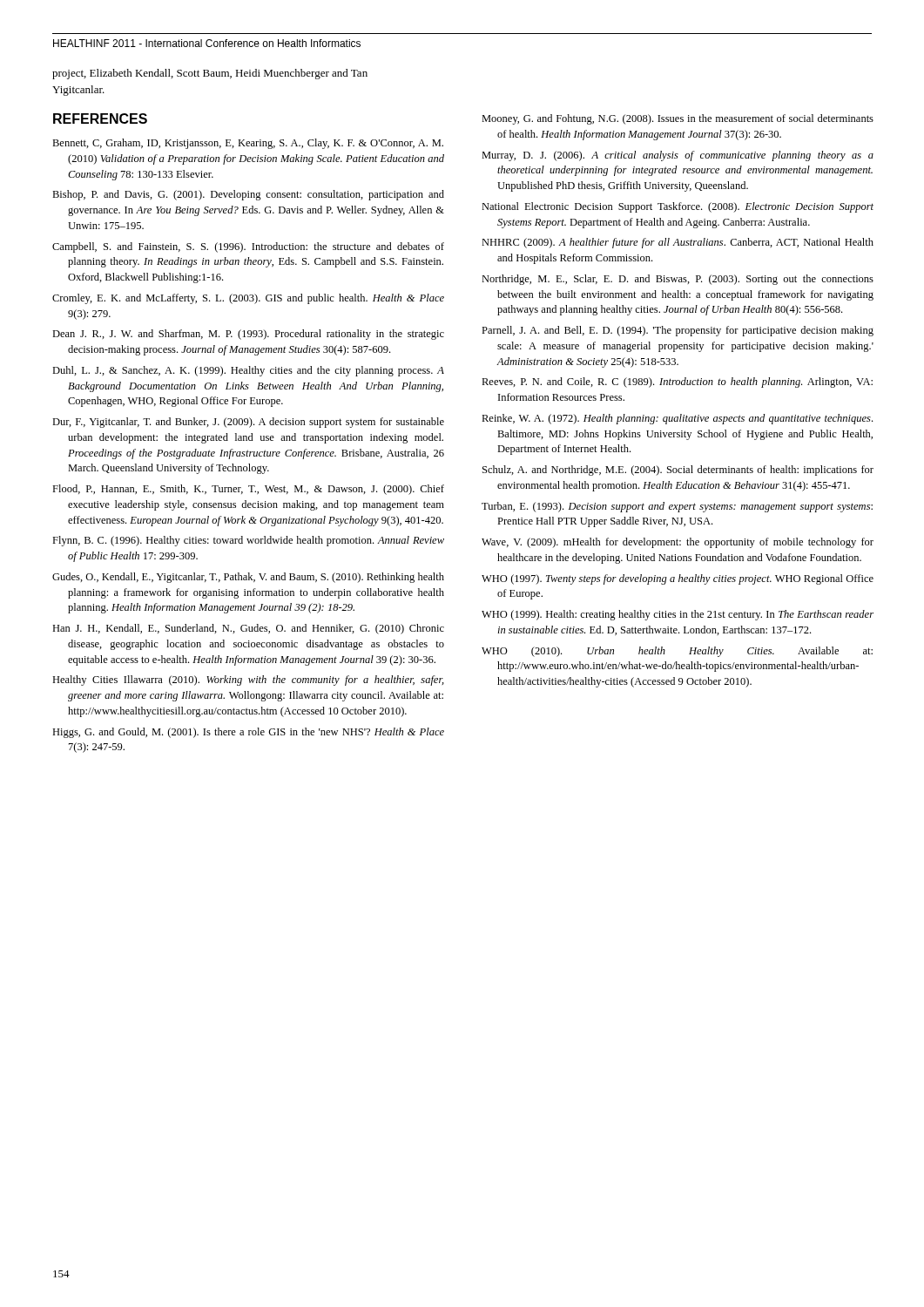Select the list item containing "Duhl, L. J., &"
924x1307 pixels.
point(248,386)
